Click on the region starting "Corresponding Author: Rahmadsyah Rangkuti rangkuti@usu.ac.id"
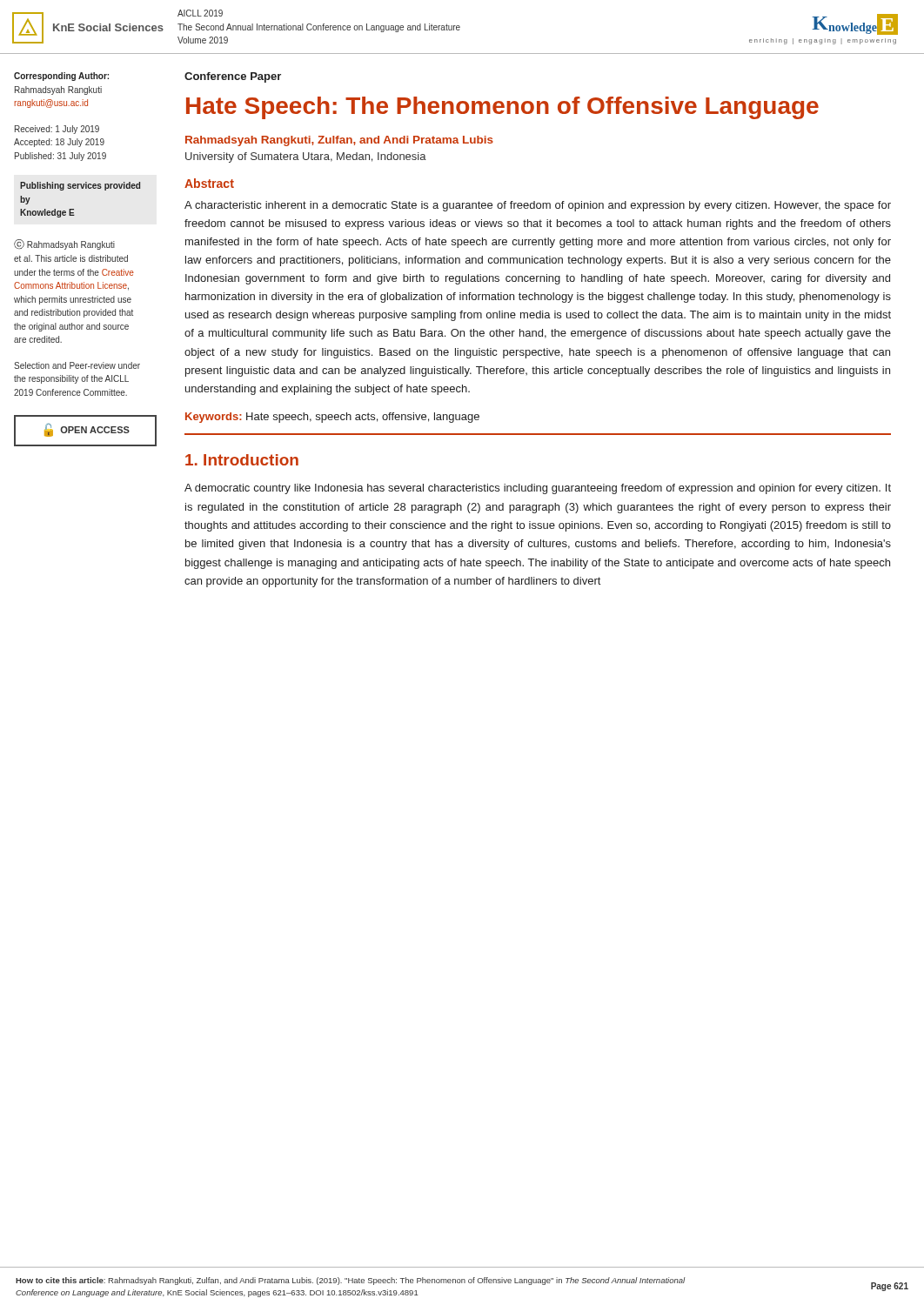 coord(85,90)
